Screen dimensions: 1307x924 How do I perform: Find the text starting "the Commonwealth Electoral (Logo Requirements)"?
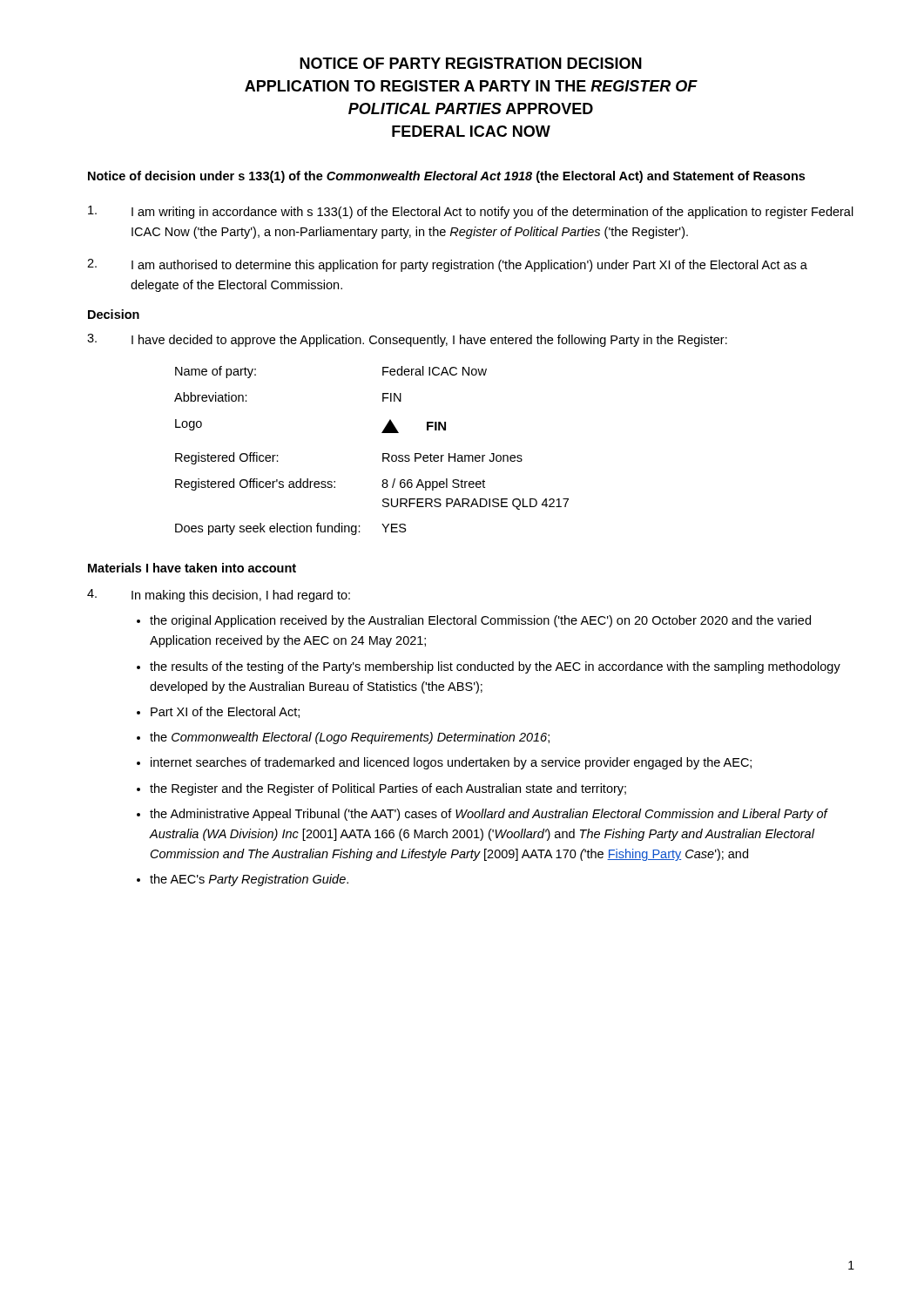[350, 737]
